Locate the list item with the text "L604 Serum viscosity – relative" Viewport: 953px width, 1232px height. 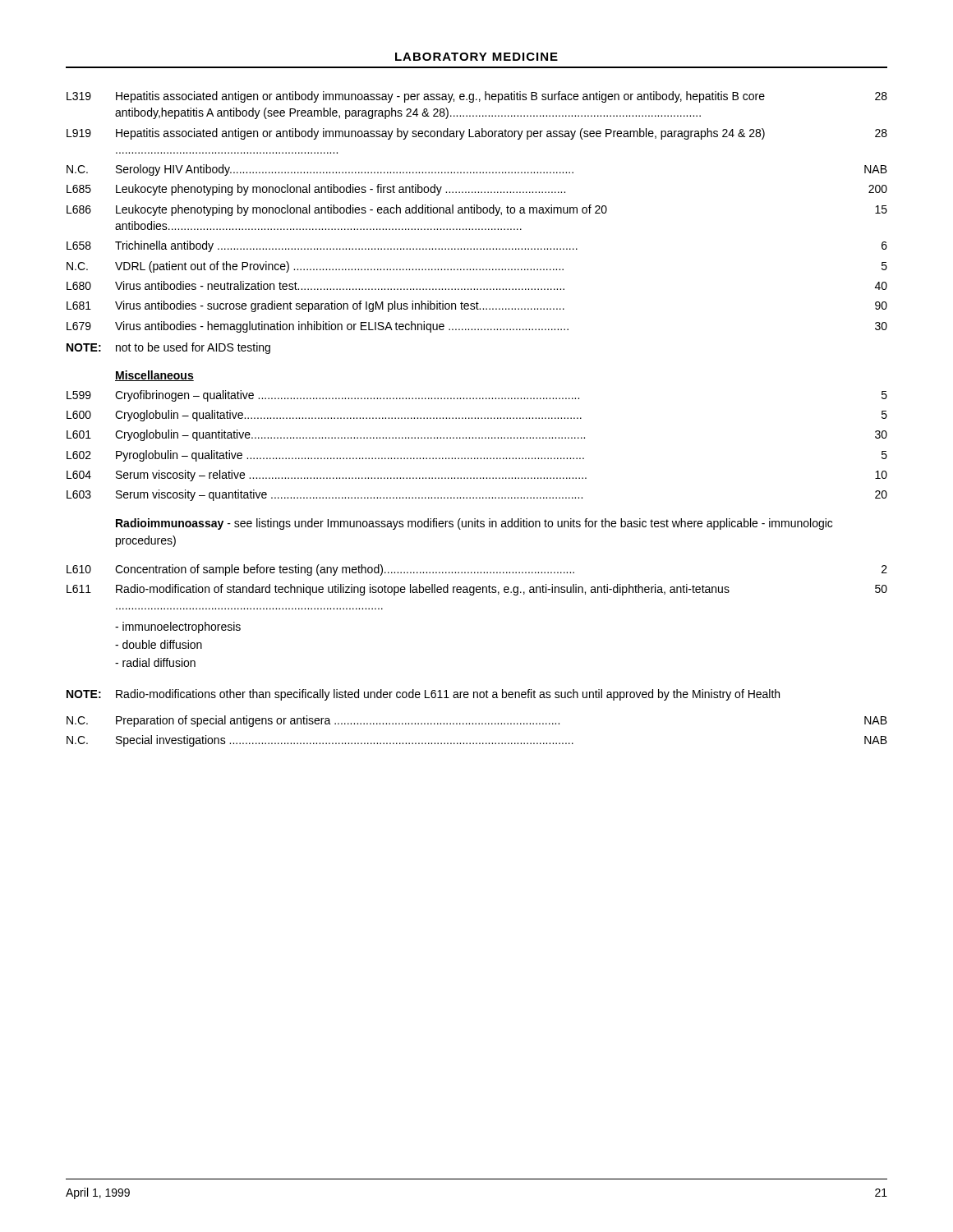pyautogui.click(x=476, y=475)
